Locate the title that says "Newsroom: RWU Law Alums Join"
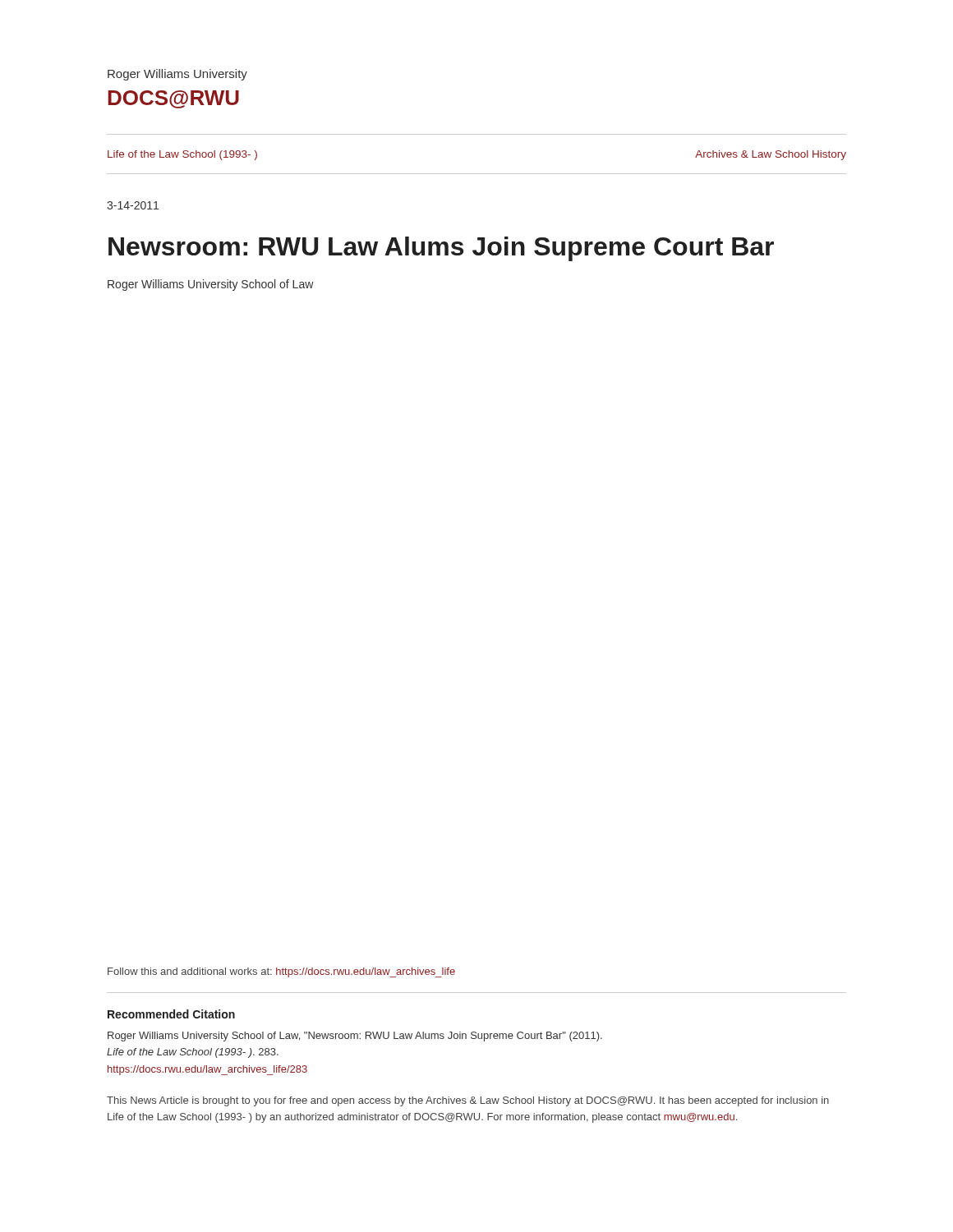The width and height of the screenshot is (953, 1232). (x=476, y=246)
